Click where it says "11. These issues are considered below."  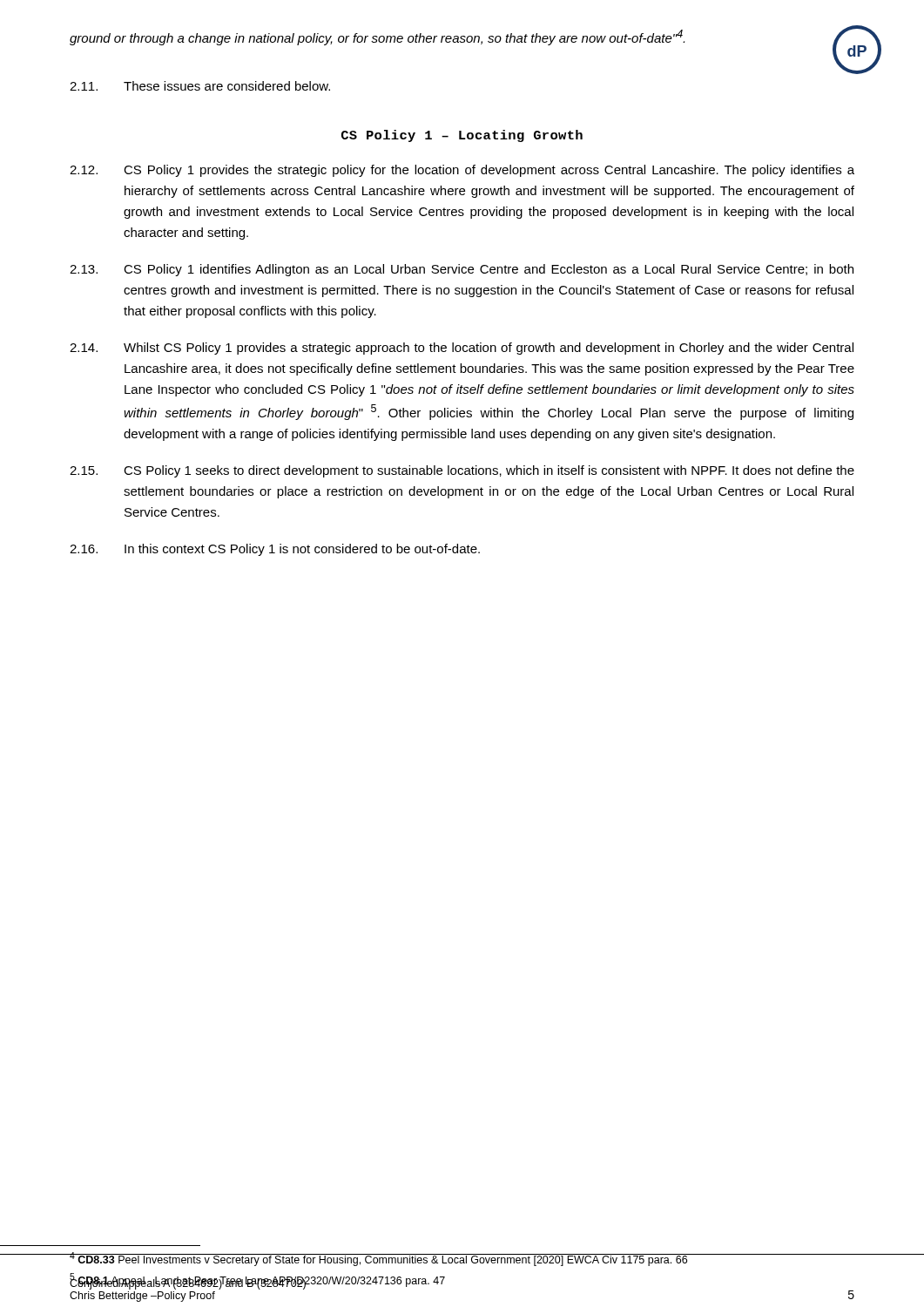(200, 86)
